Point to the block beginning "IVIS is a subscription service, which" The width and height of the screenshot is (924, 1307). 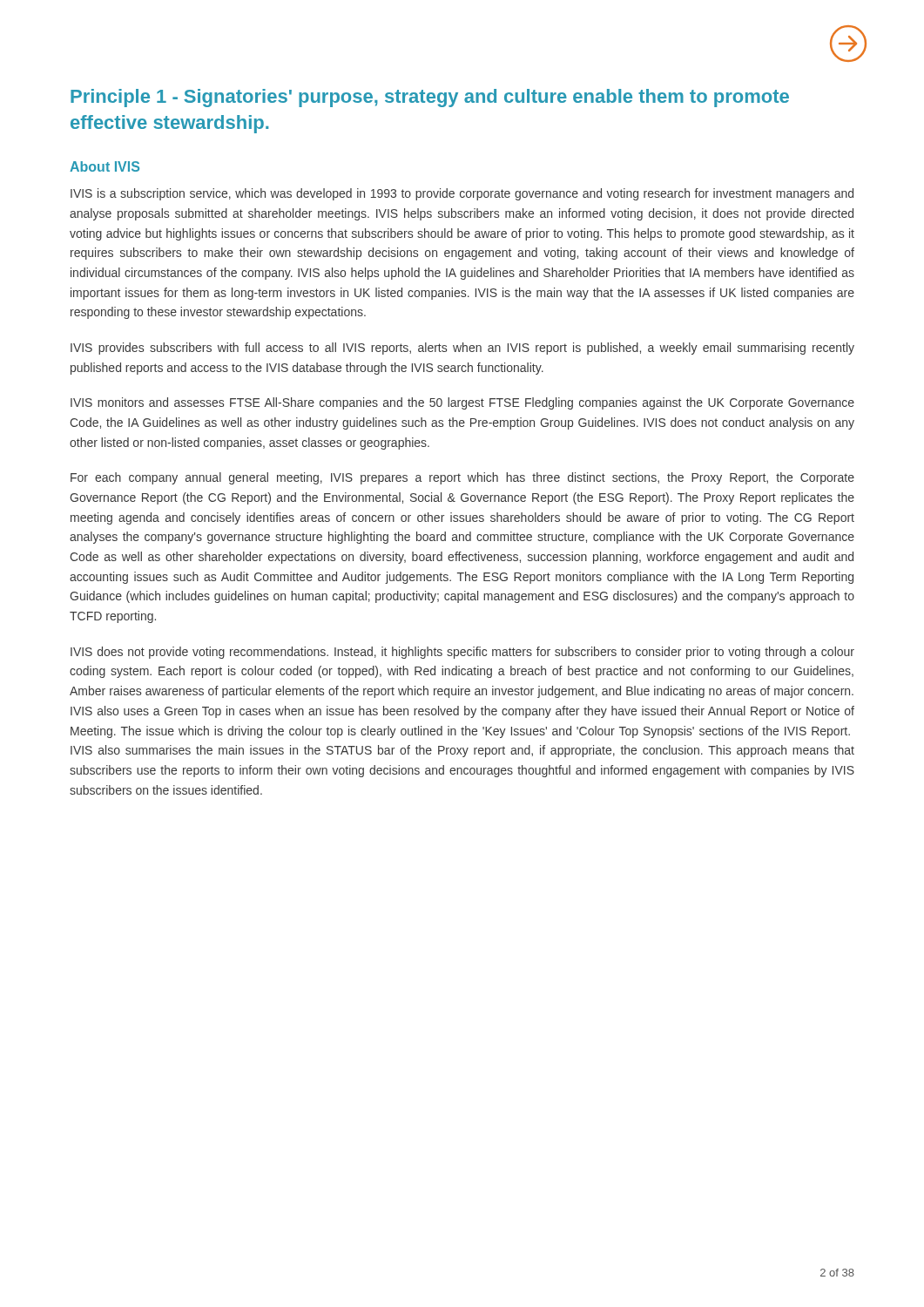point(462,253)
